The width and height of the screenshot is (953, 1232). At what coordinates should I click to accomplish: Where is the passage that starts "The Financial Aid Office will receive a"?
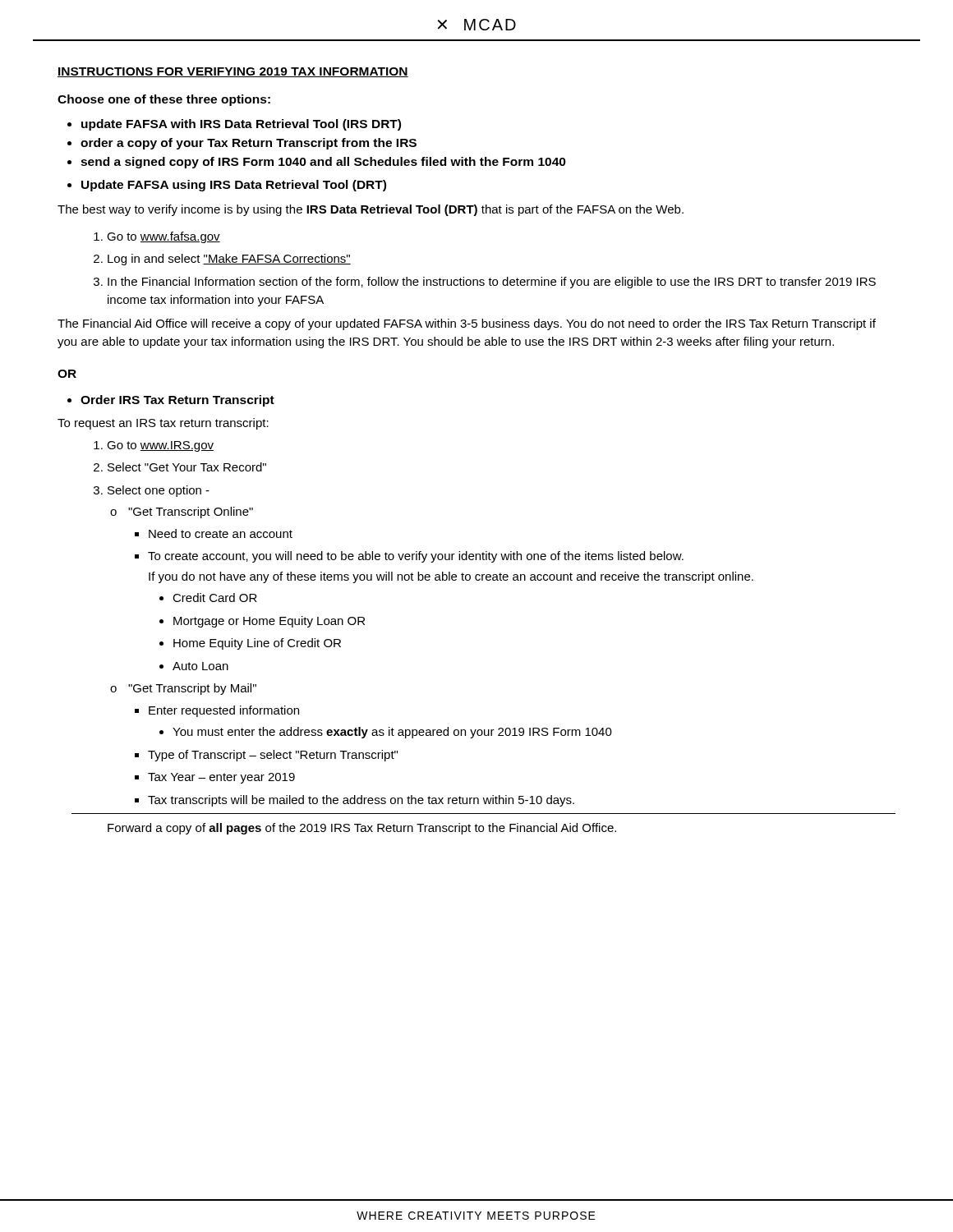coord(467,332)
